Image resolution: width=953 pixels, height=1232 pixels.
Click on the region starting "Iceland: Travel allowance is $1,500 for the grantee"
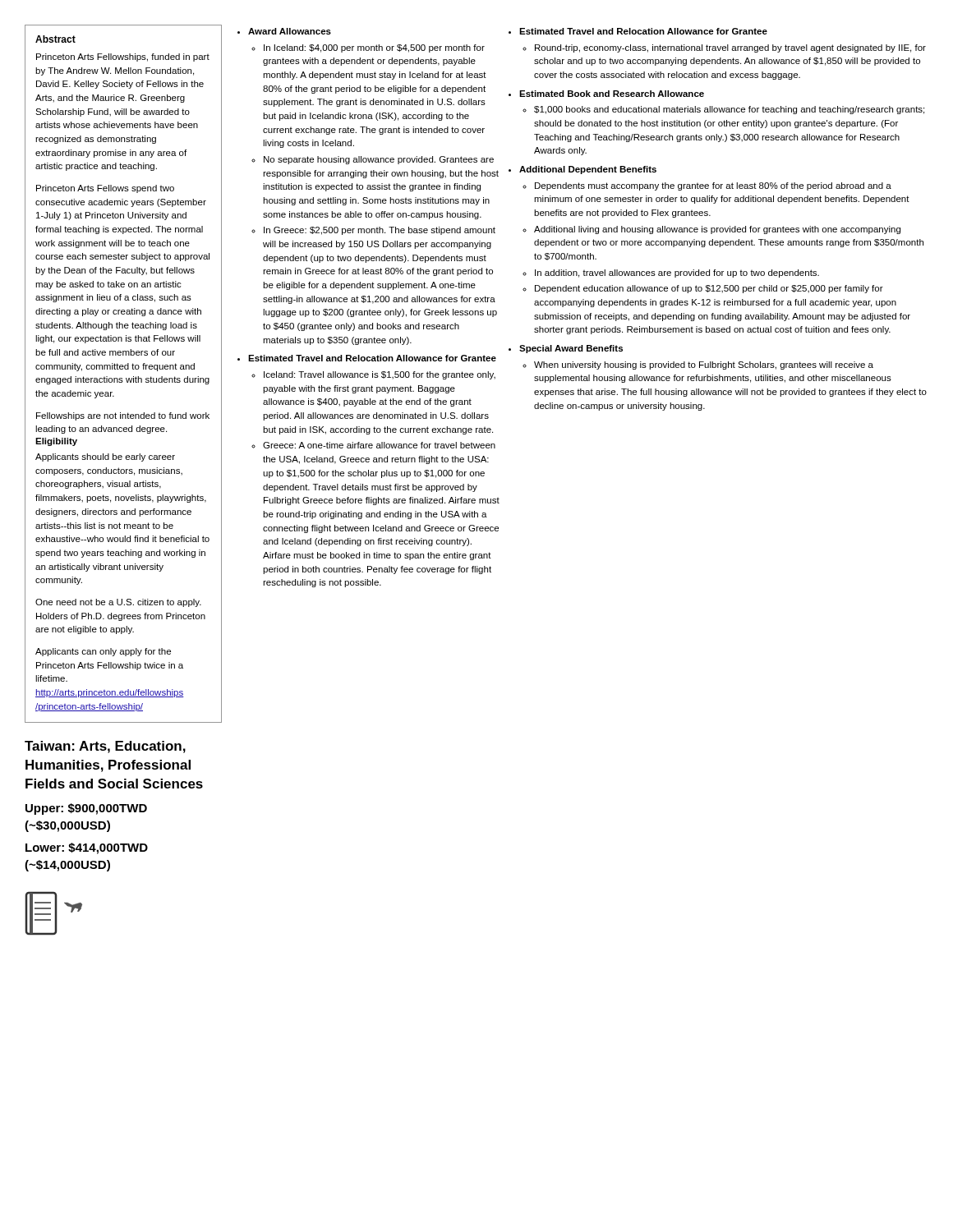[379, 402]
